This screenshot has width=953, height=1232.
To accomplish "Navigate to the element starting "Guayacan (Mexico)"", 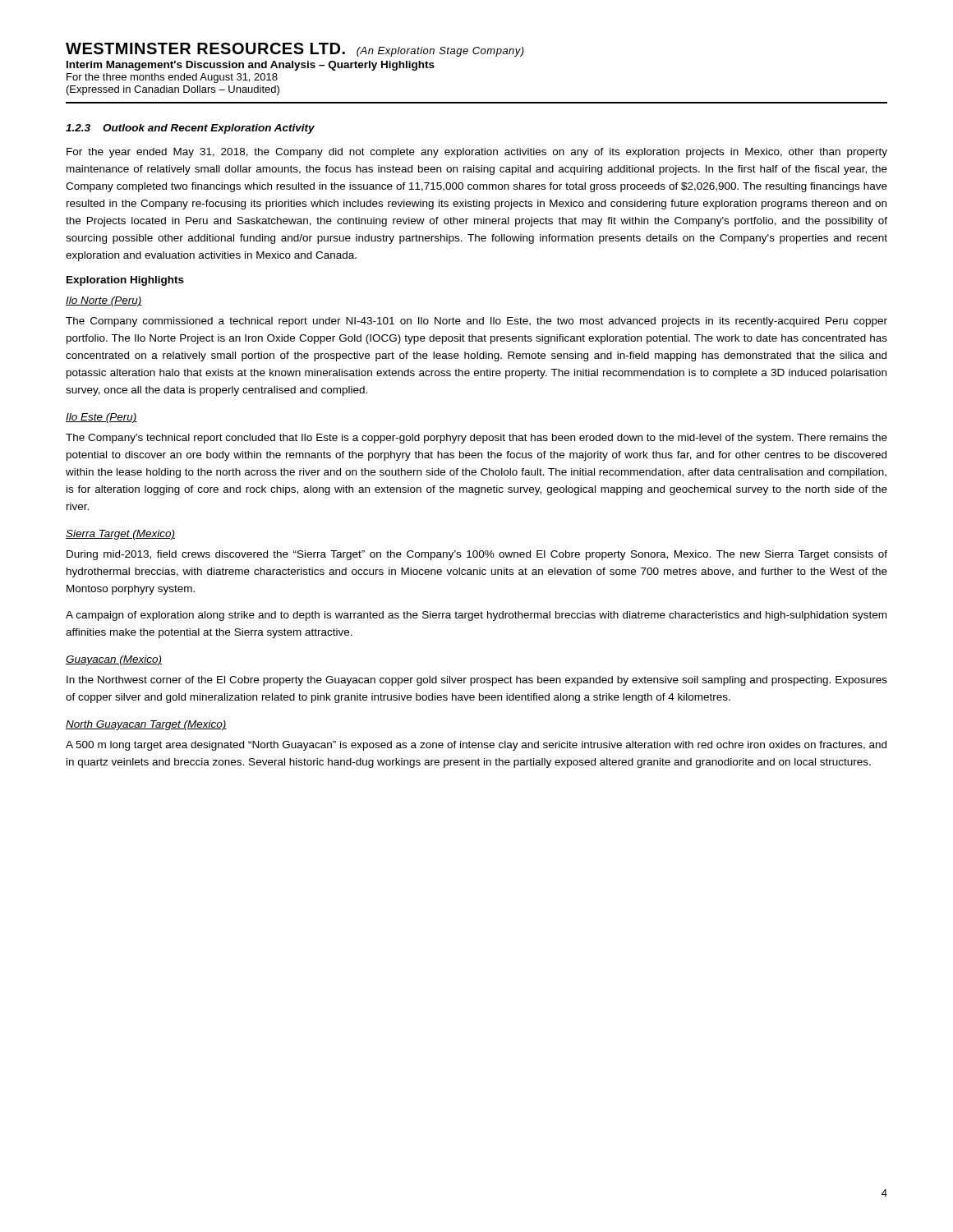I will 114,660.
